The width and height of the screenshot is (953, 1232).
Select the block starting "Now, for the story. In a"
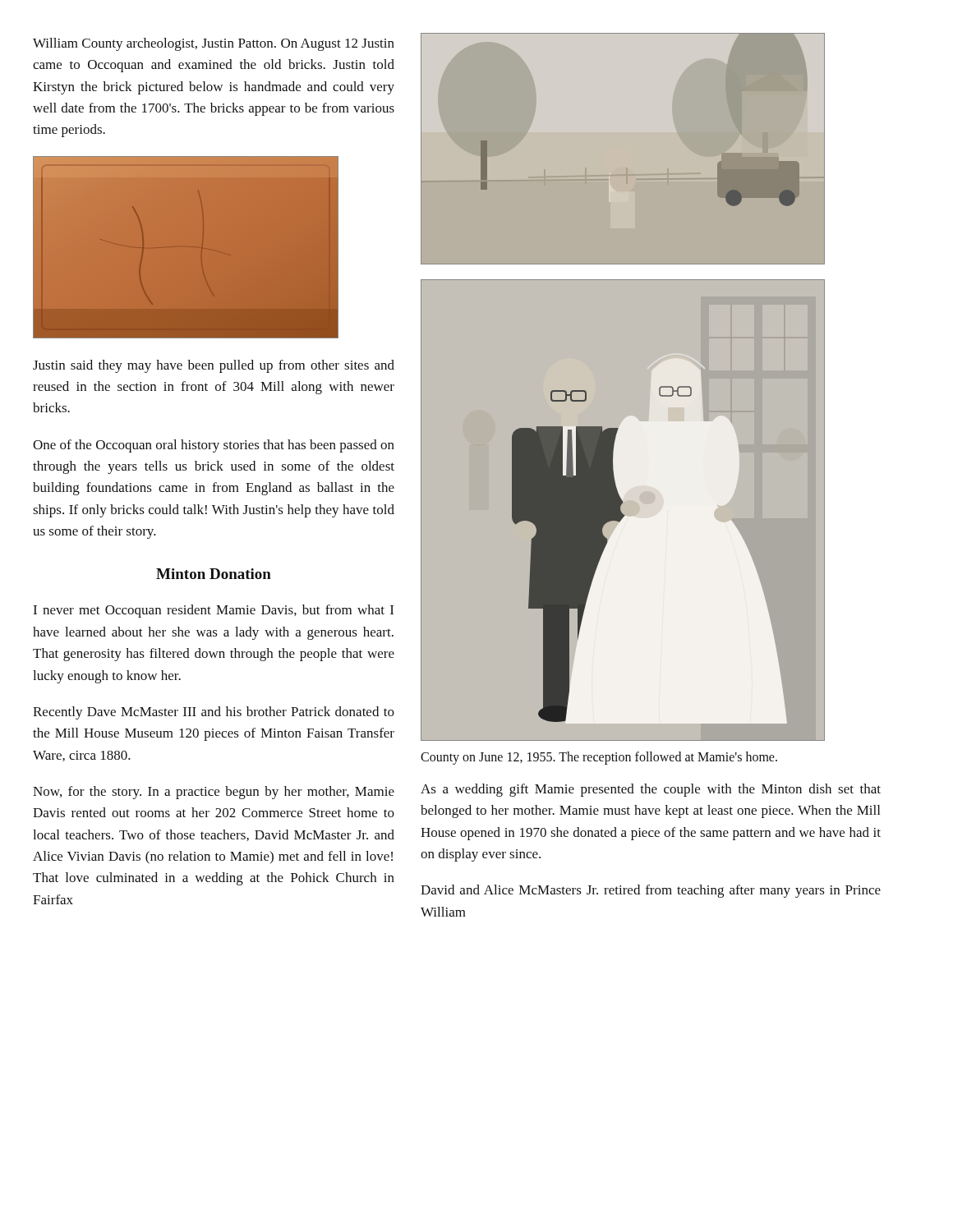pyautogui.click(x=214, y=845)
